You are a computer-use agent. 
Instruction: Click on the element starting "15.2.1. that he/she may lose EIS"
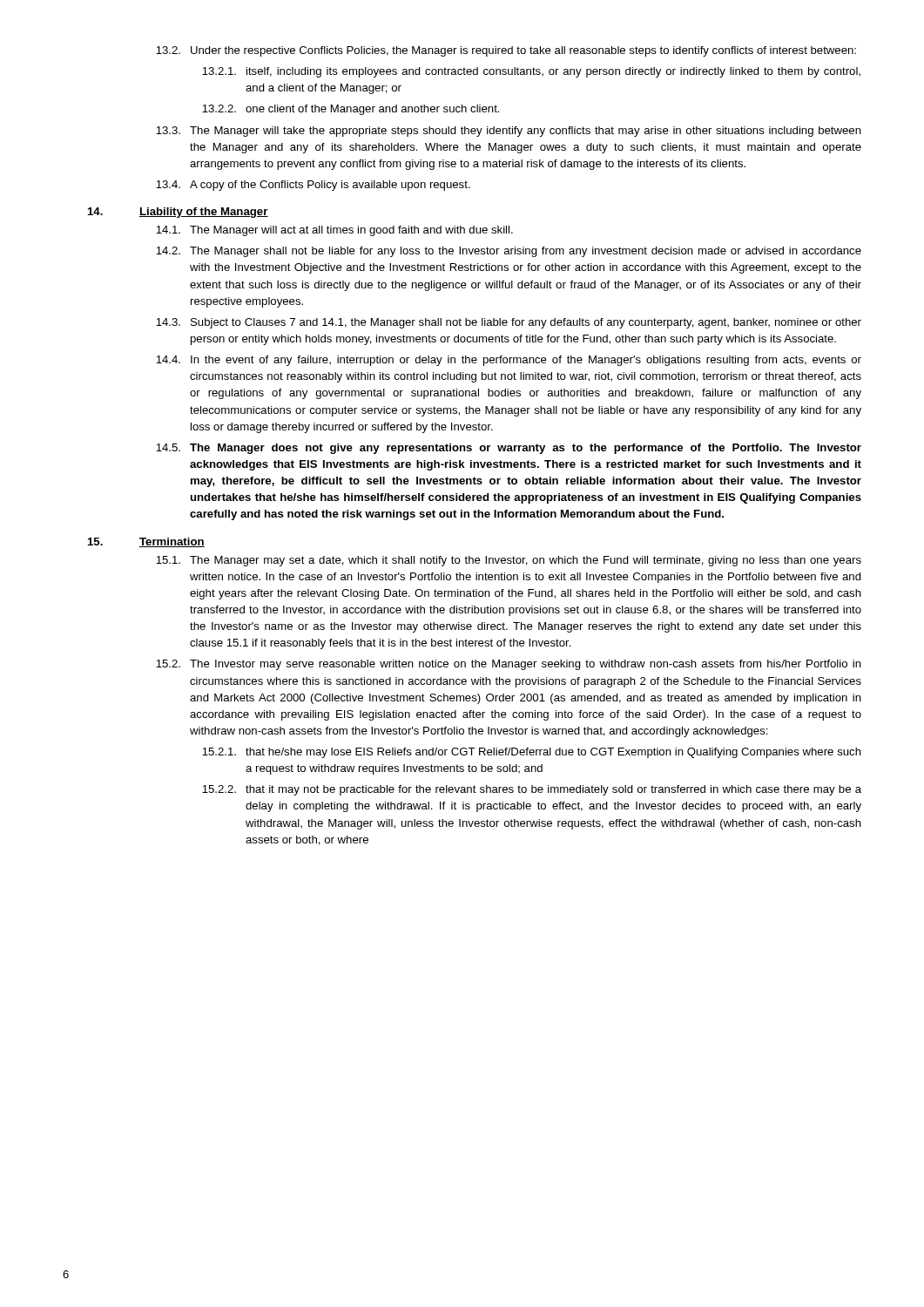click(474, 760)
